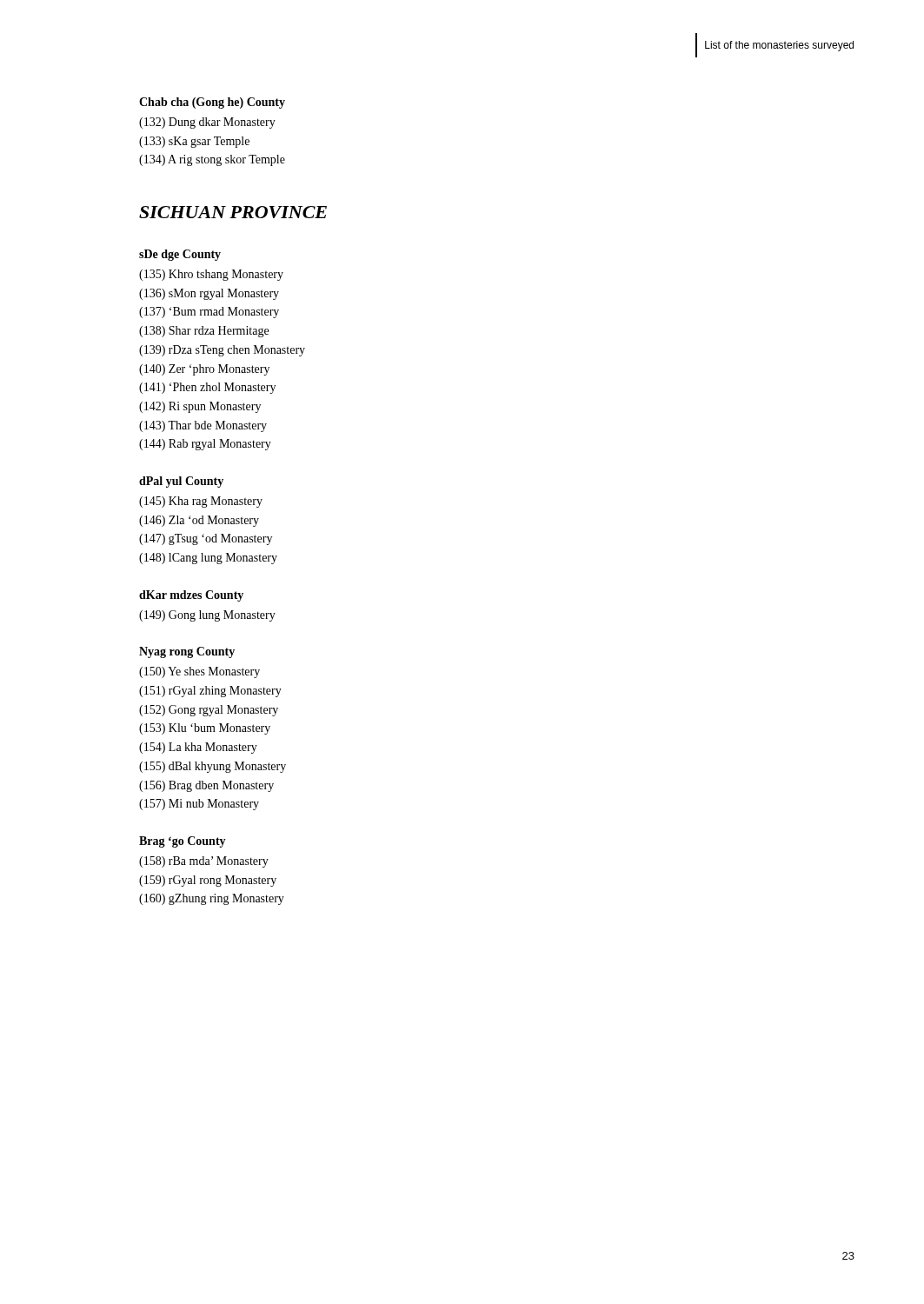This screenshot has width=924, height=1304.
Task: Find the passage starting "(154) La kha Monastery"
Action: click(x=198, y=747)
